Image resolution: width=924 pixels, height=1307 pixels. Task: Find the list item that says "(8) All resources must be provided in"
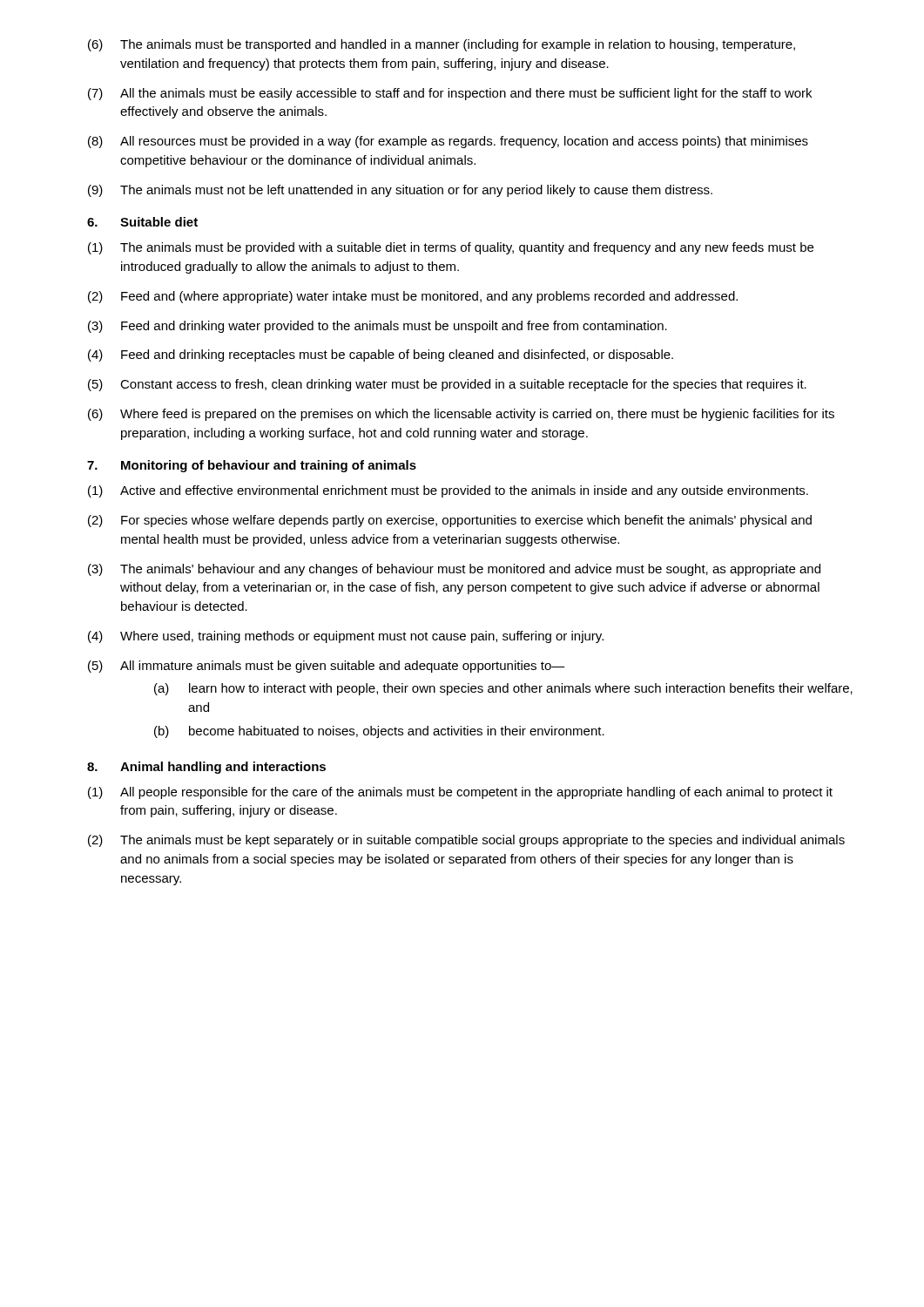[471, 151]
